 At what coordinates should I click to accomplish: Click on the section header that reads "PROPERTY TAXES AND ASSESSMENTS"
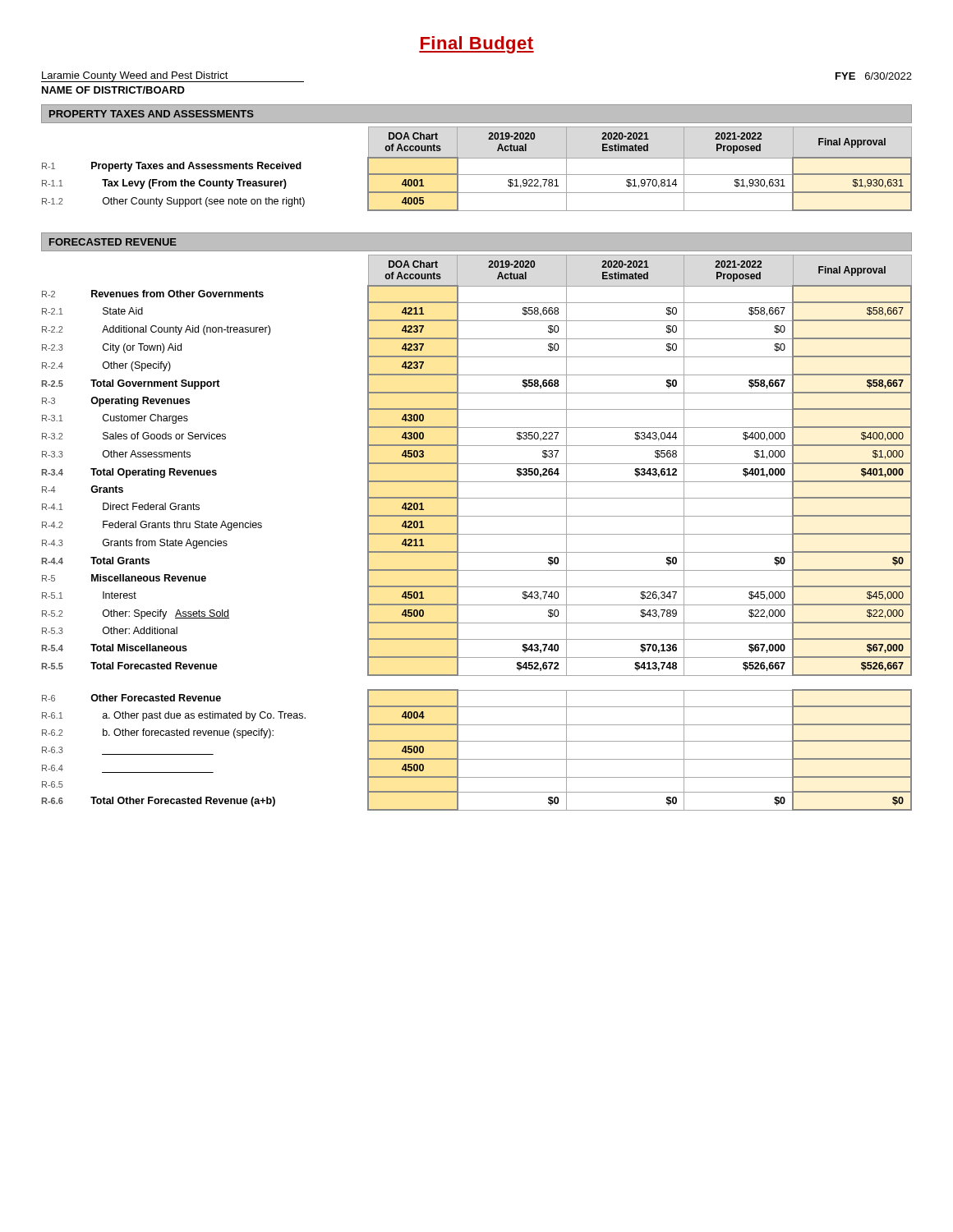151,114
